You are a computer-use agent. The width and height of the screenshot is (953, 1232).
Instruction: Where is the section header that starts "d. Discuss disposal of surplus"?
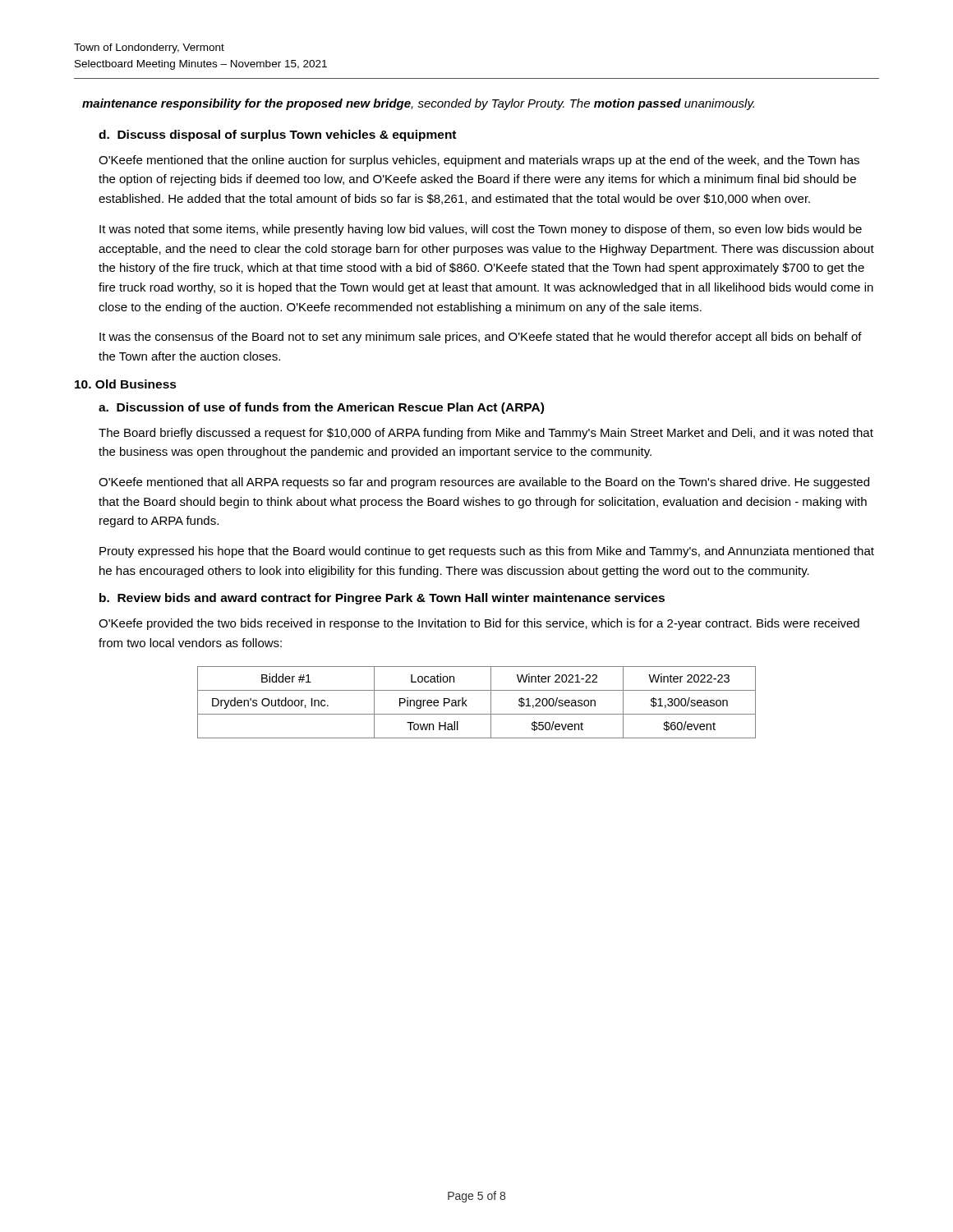(x=277, y=134)
